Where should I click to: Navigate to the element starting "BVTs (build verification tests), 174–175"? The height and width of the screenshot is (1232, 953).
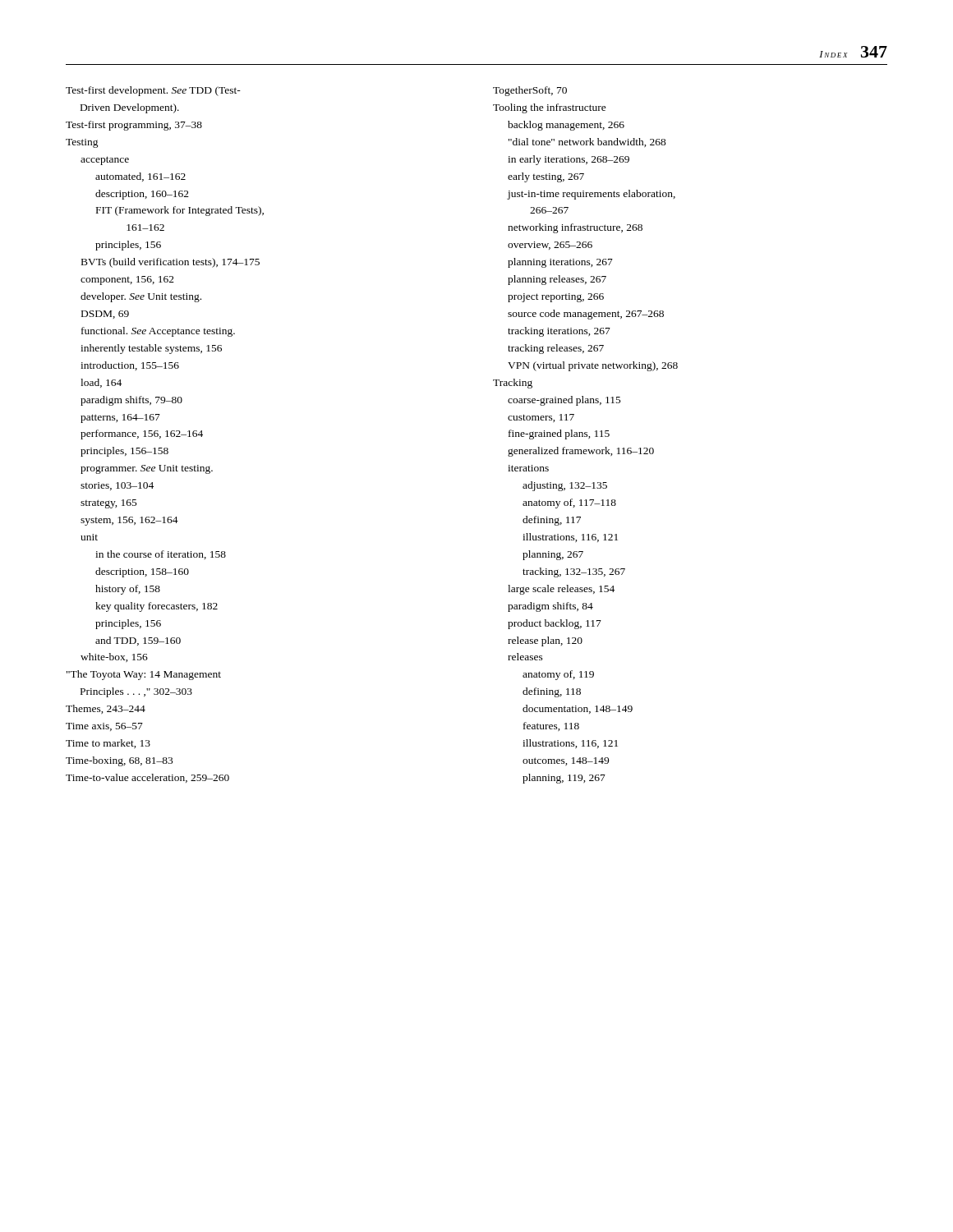point(170,262)
